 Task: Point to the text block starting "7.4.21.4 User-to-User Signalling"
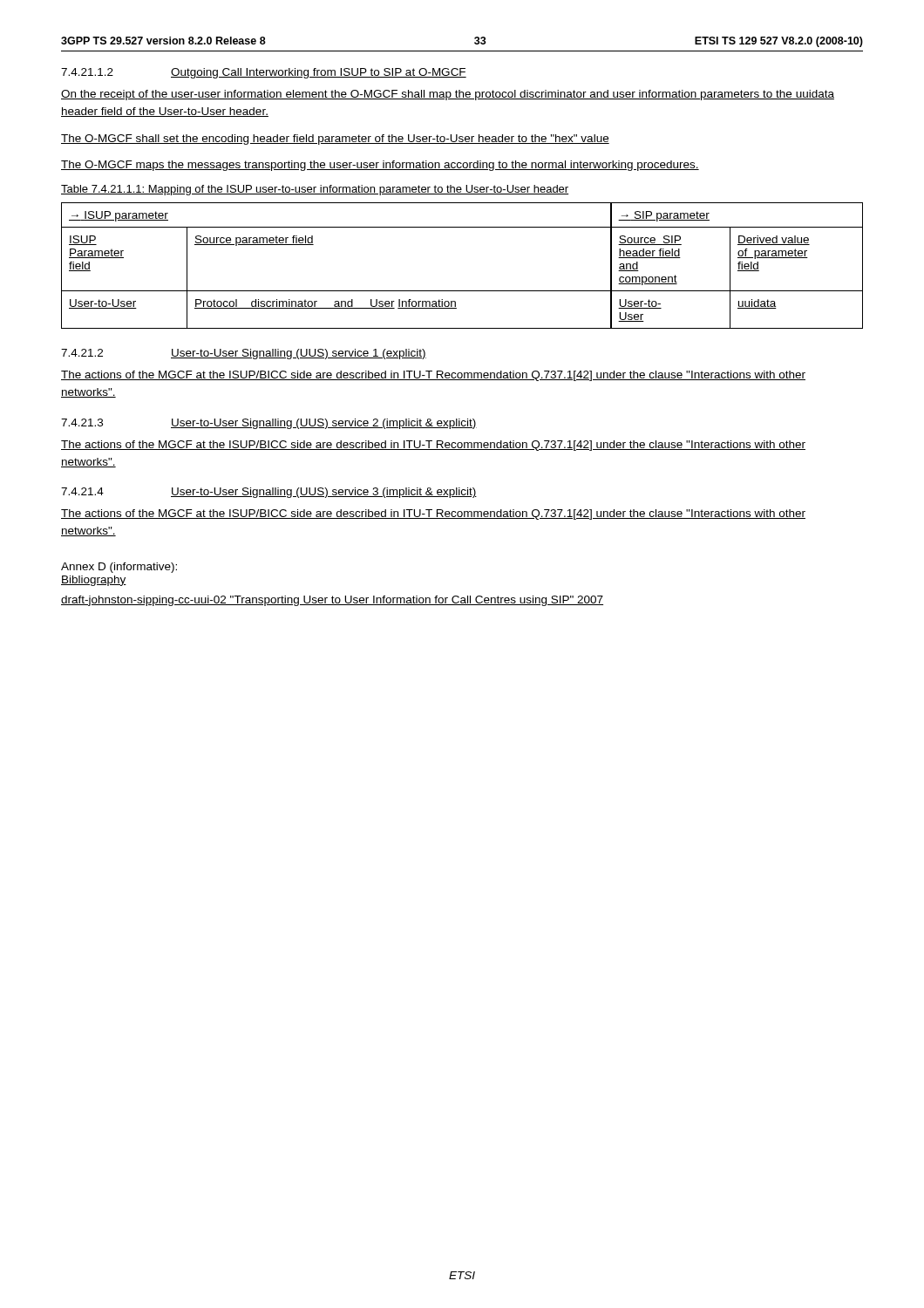[269, 491]
